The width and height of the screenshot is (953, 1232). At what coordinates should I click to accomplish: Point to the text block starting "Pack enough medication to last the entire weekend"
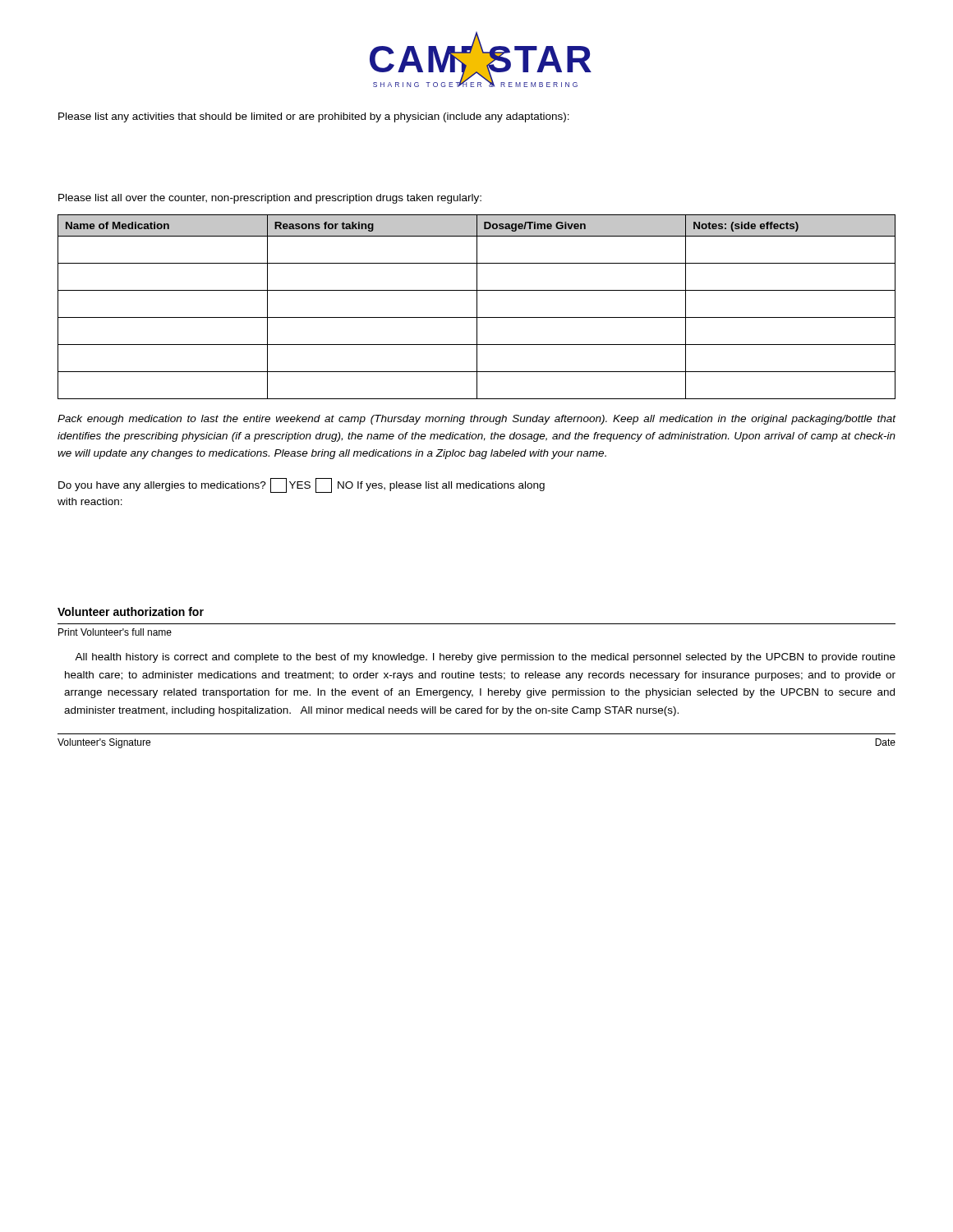point(476,435)
